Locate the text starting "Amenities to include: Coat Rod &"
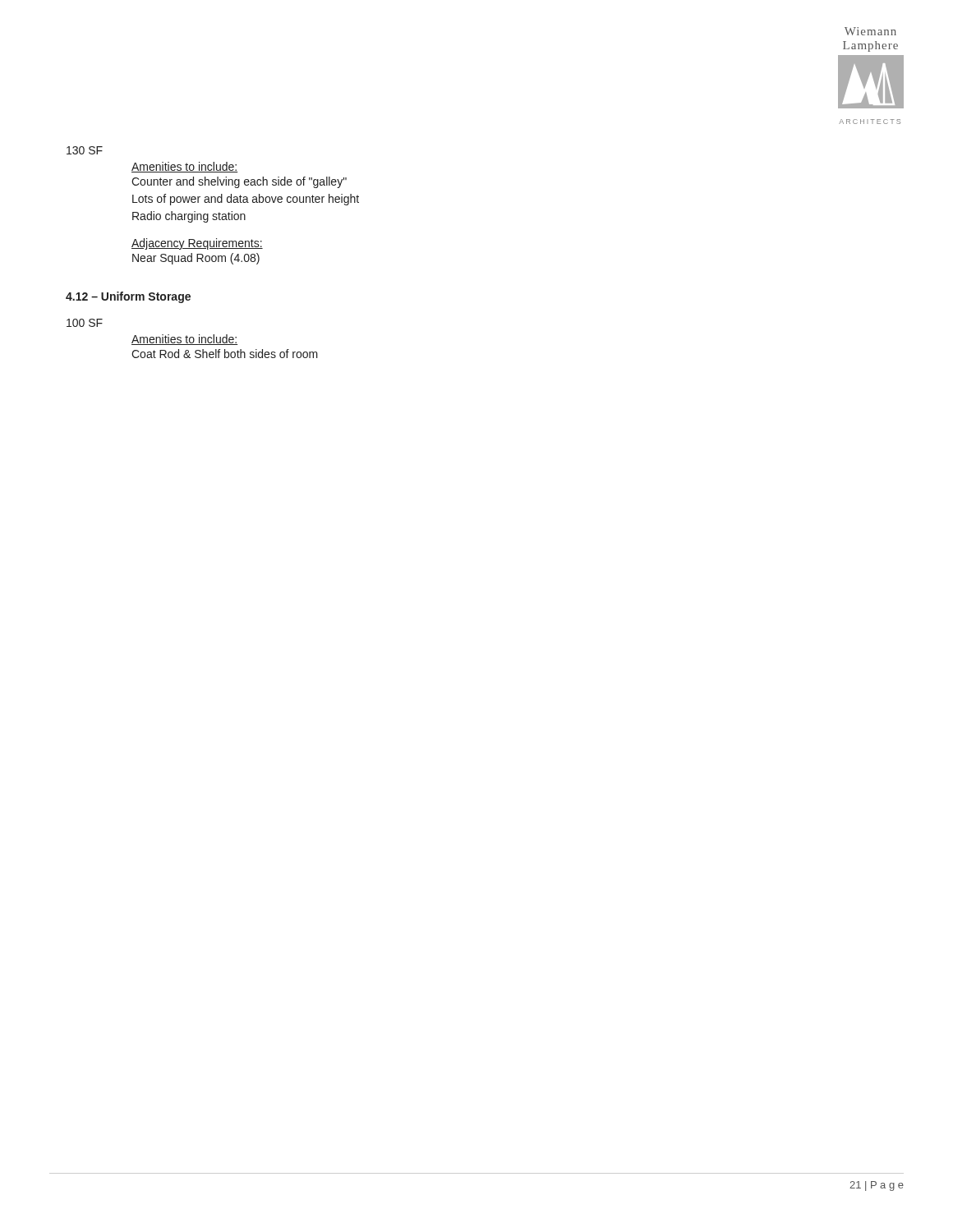Image resolution: width=953 pixels, height=1232 pixels. click(225, 347)
